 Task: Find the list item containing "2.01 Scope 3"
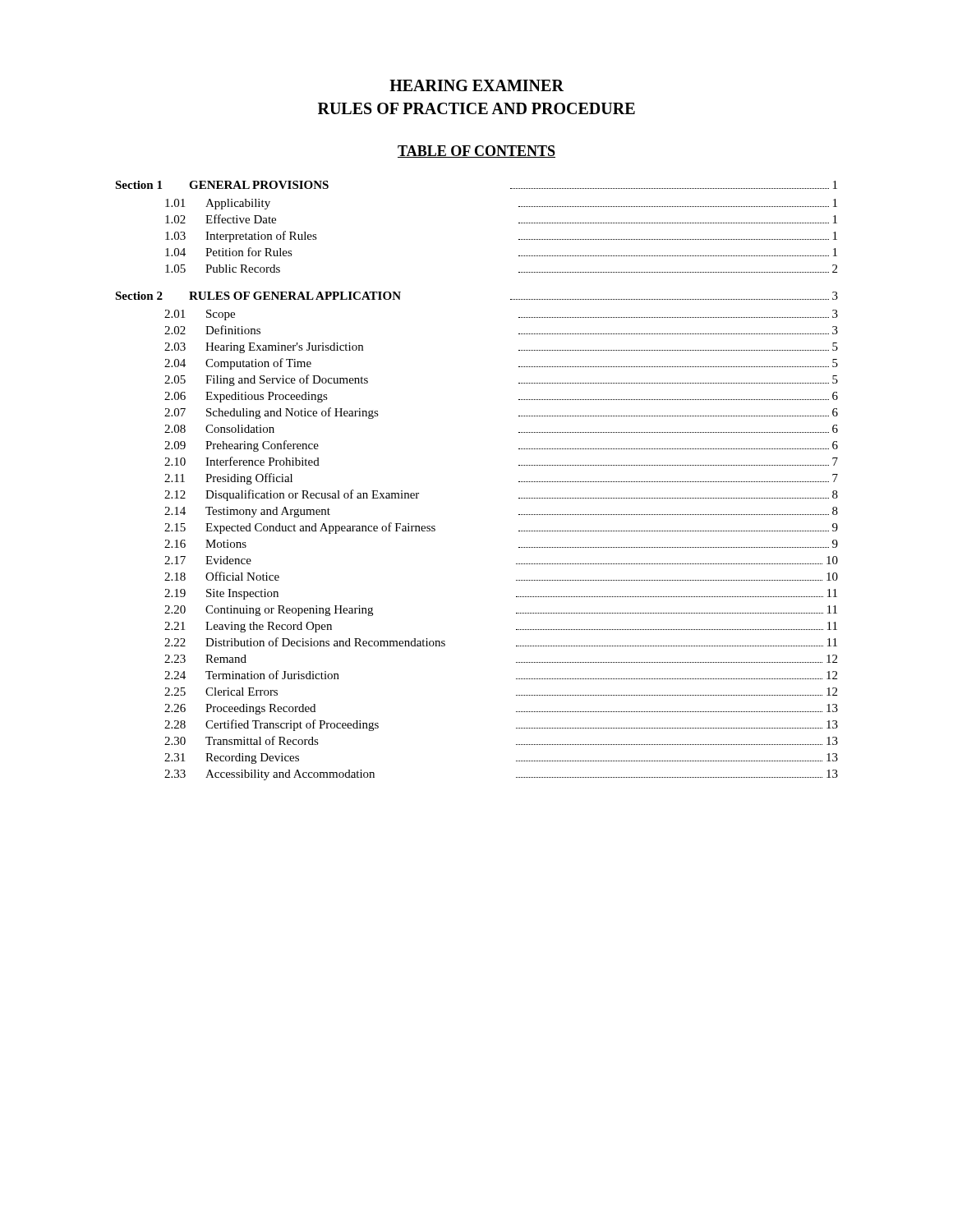point(218,315)
